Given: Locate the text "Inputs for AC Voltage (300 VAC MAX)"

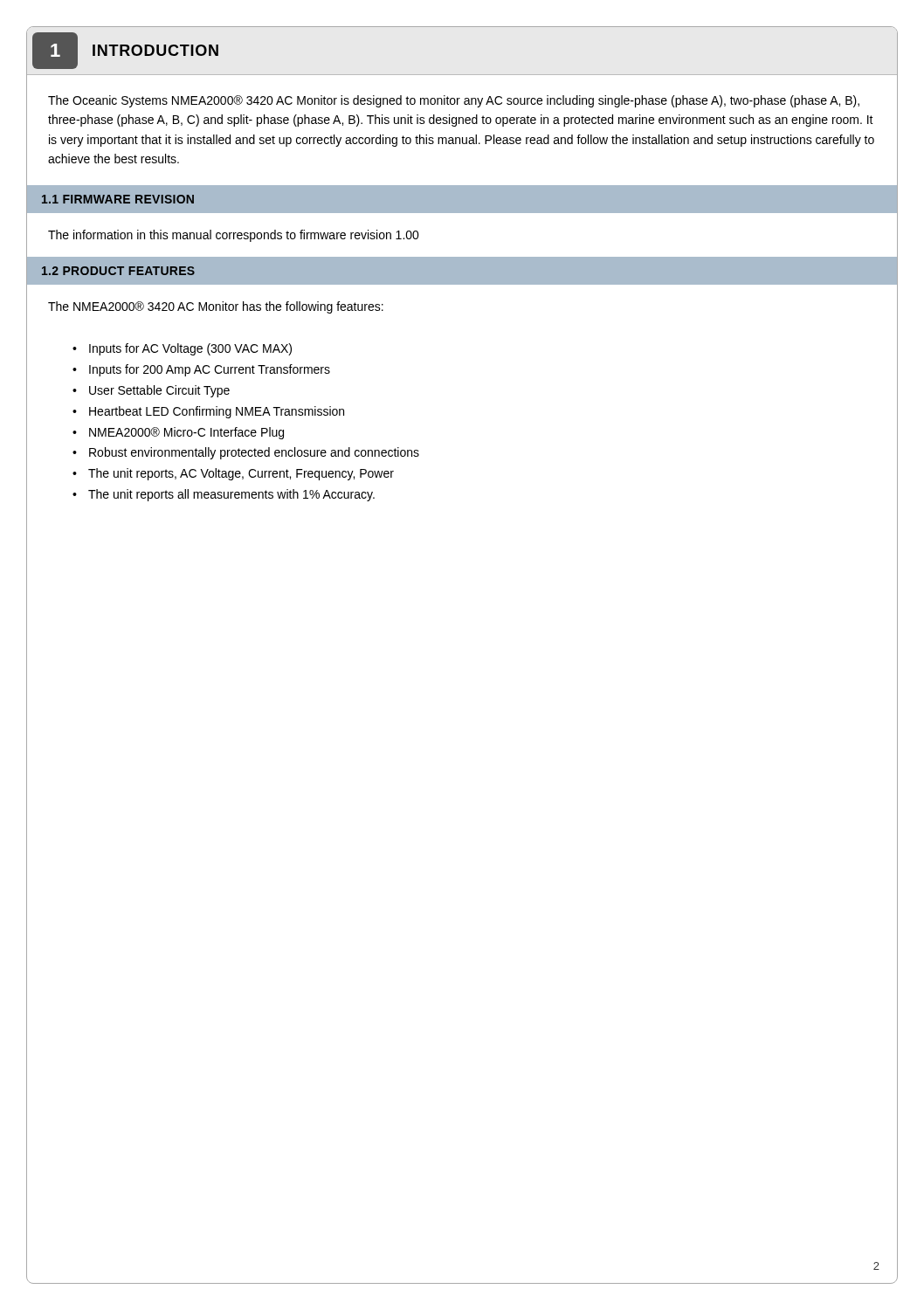Looking at the screenshot, I should pos(190,349).
